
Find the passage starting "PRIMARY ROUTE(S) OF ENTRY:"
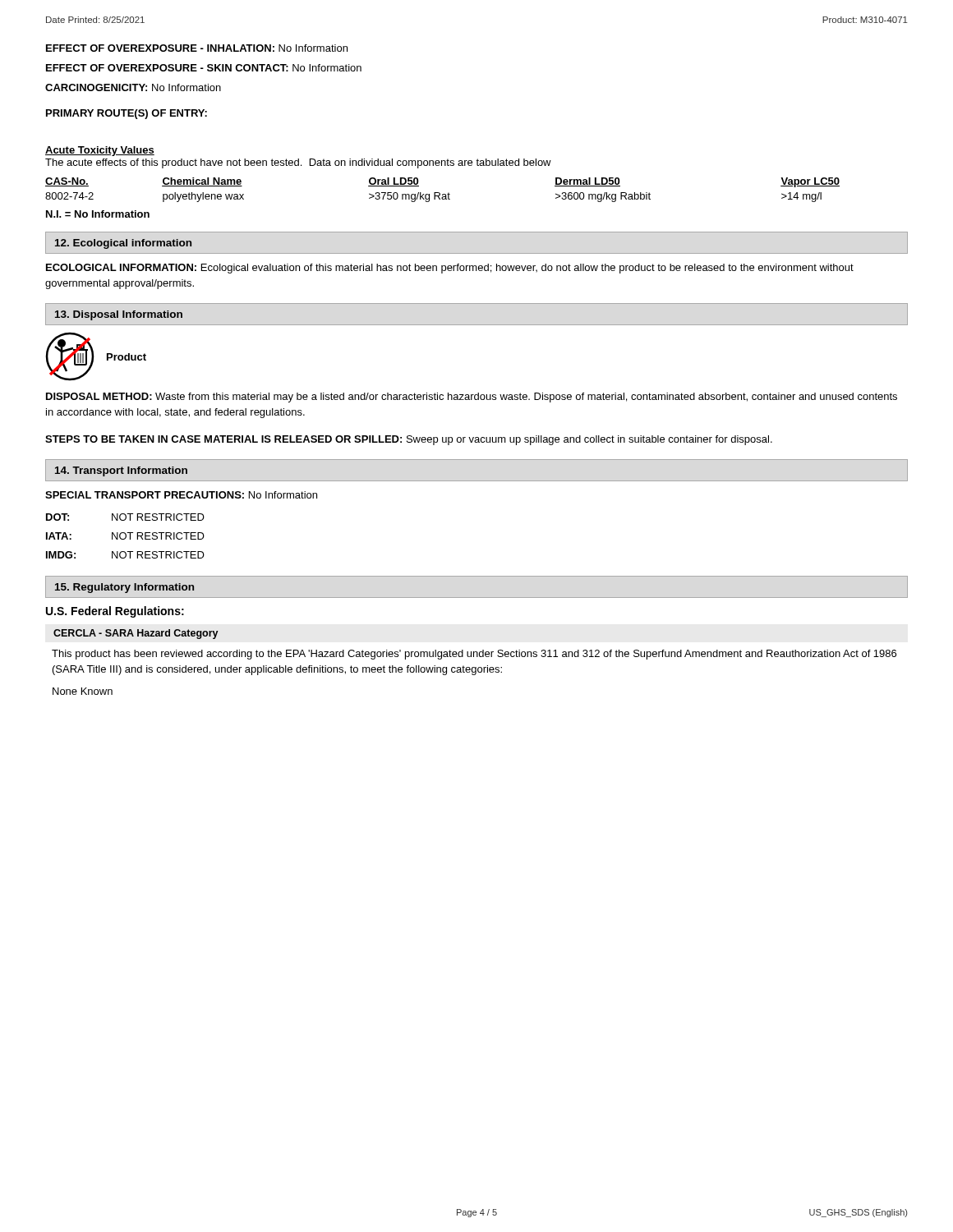126,113
